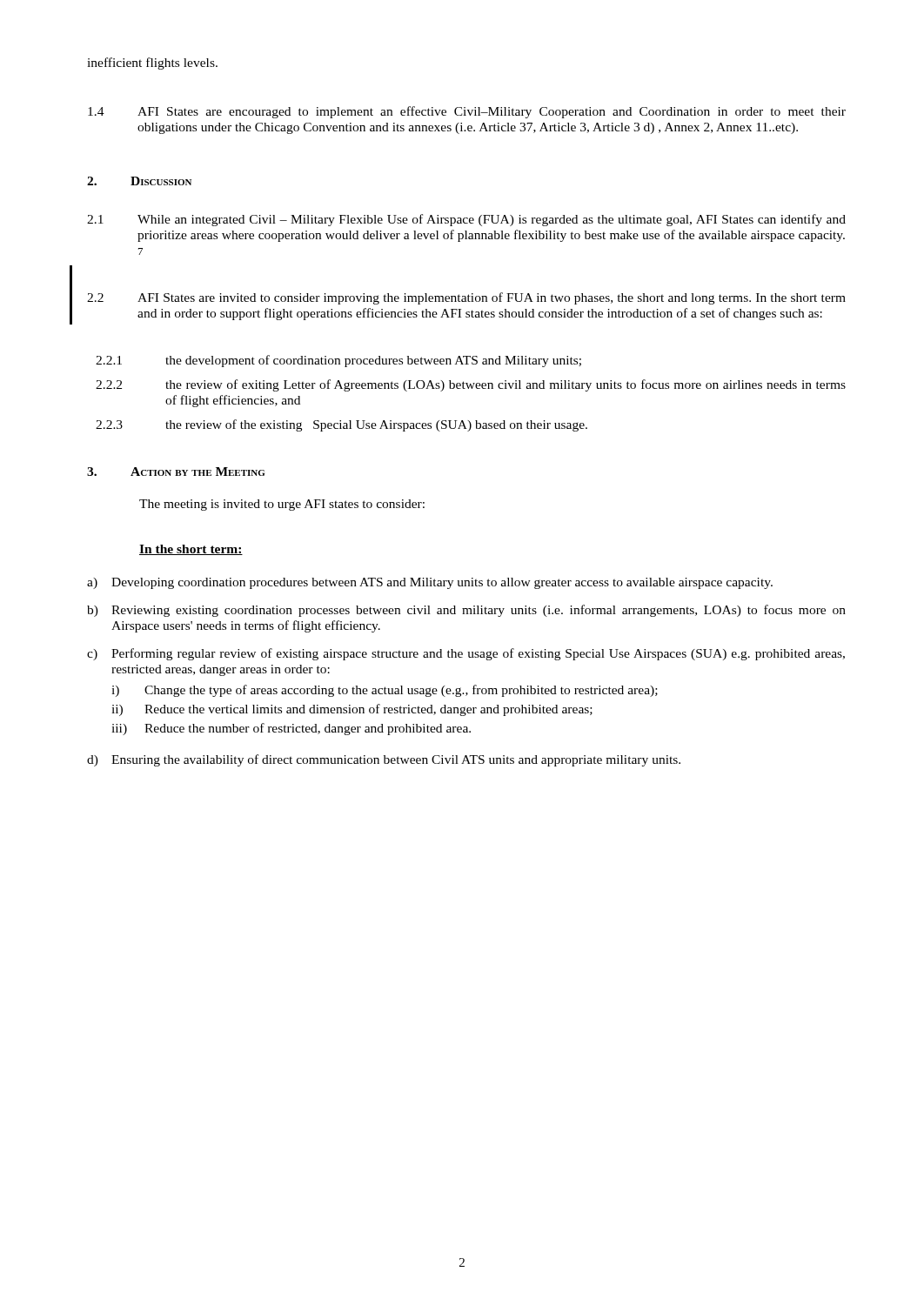The height and width of the screenshot is (1305, 924).
Task: Find the text starting "1 While an integrated"
Action: (466, 235)
